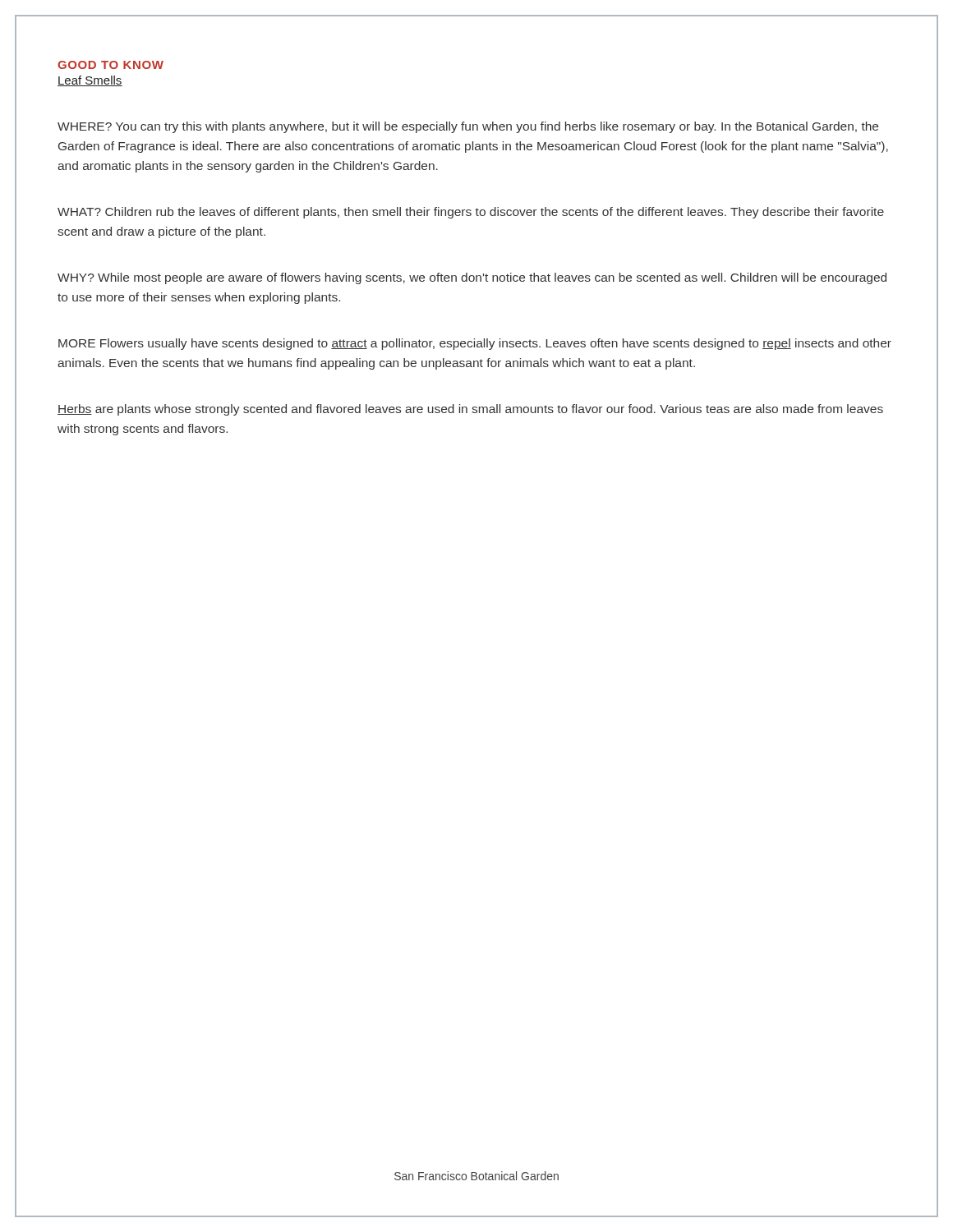Select the text block with the text "Herbs are plants whose"

click(x=470, y=419)
